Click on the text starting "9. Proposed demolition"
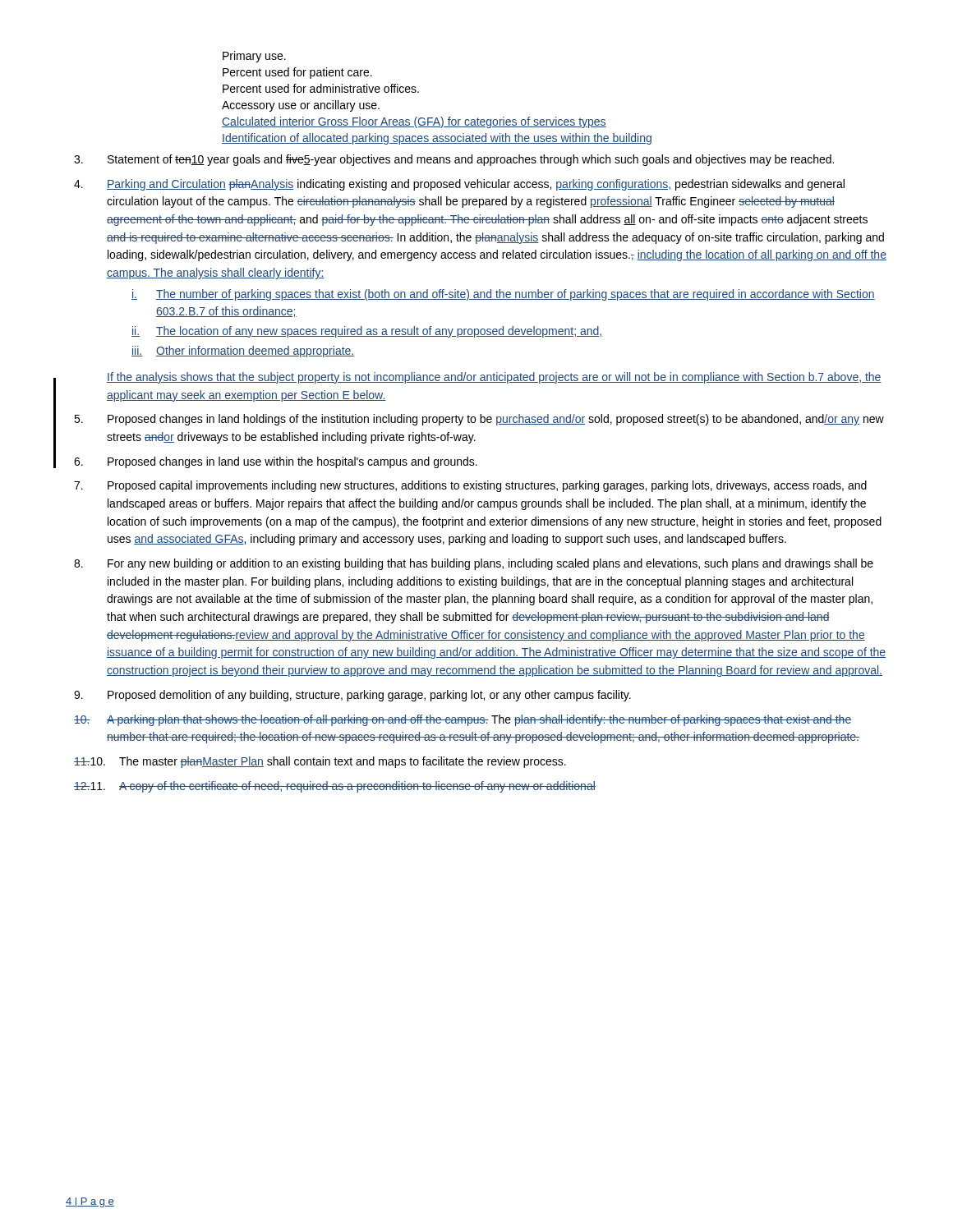Viewport: 953px width, 1232px height. (481, 695)
